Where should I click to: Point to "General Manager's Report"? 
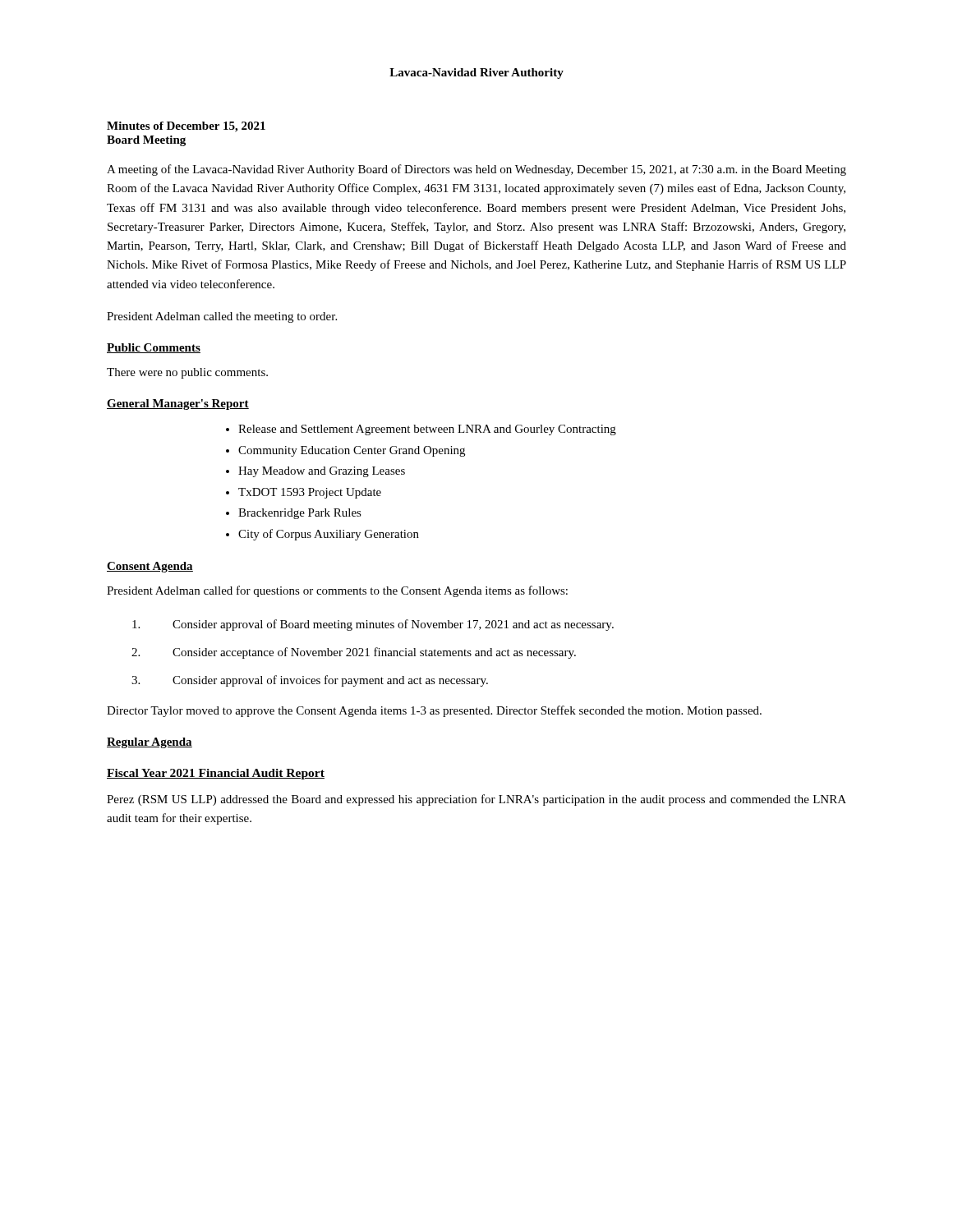point(178,403)
